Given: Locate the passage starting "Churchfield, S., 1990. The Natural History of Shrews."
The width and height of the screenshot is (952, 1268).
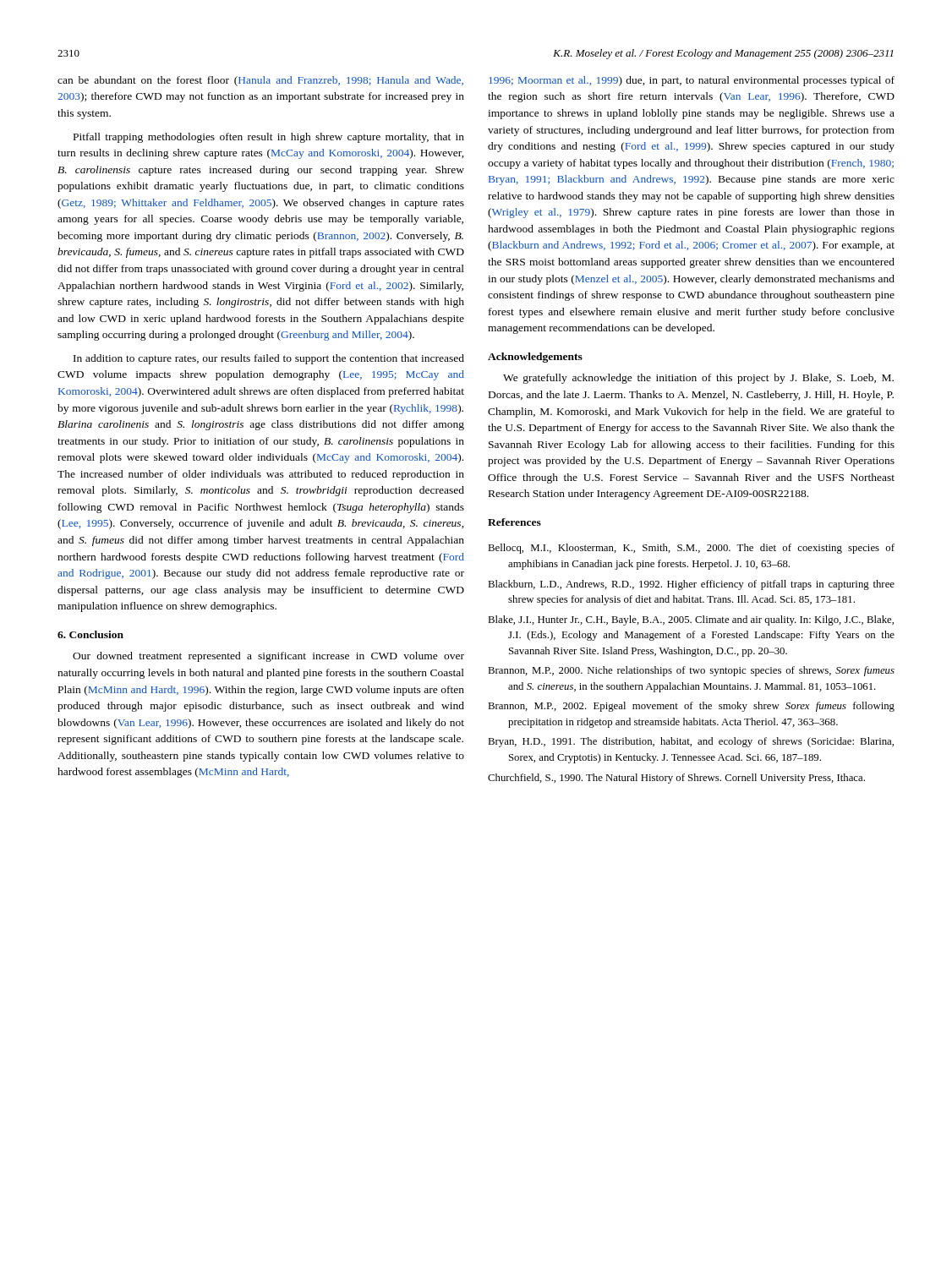Looking at the screenshot, I should pos(677,777).
